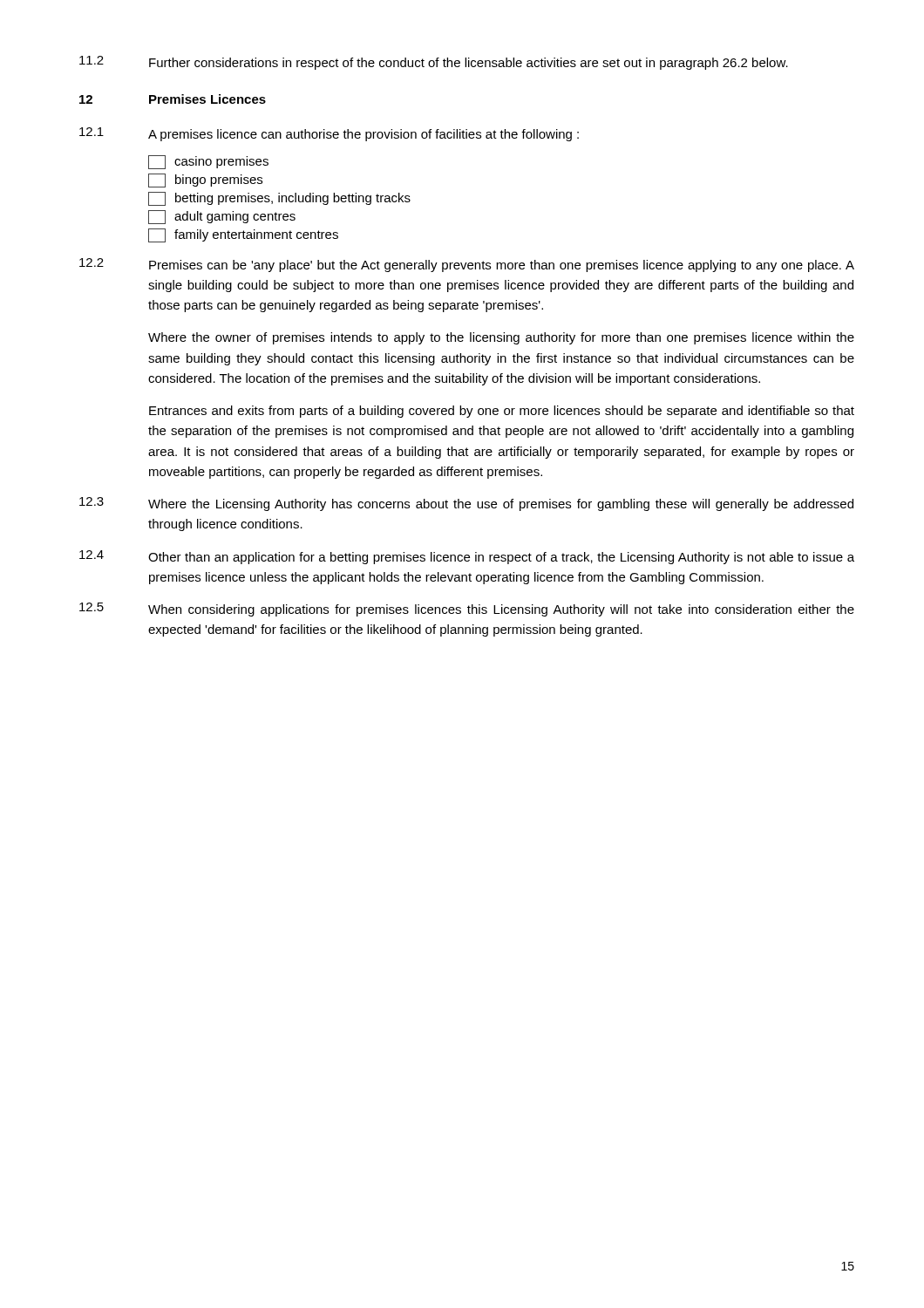Select the text block that reads "2 Premises can be 'any place' but"
This screenshot has width=924, height=1308.
click(466, 285)
